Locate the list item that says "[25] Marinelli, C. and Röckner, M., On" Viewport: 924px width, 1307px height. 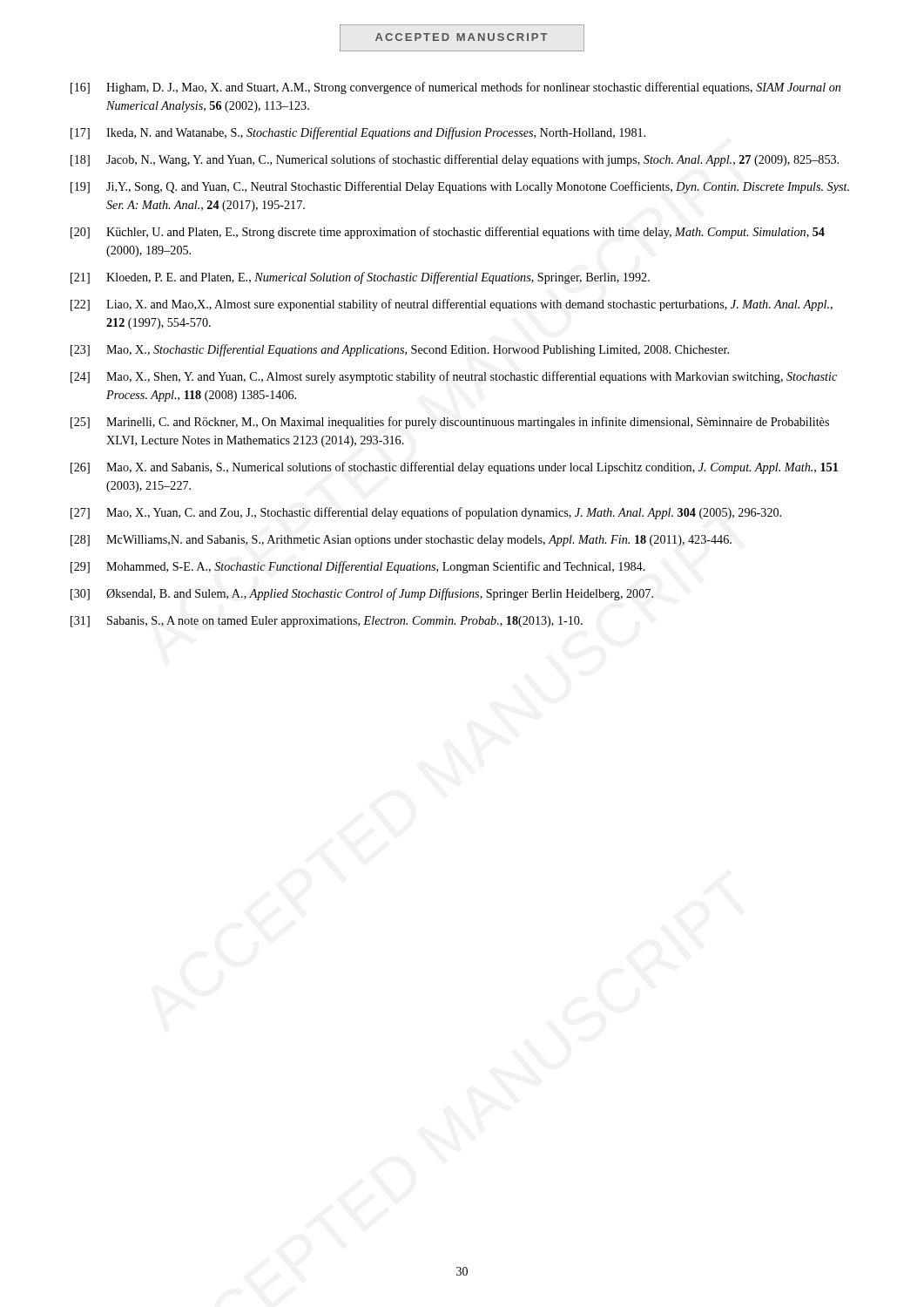pyautogui.click(x=462, y=432)
